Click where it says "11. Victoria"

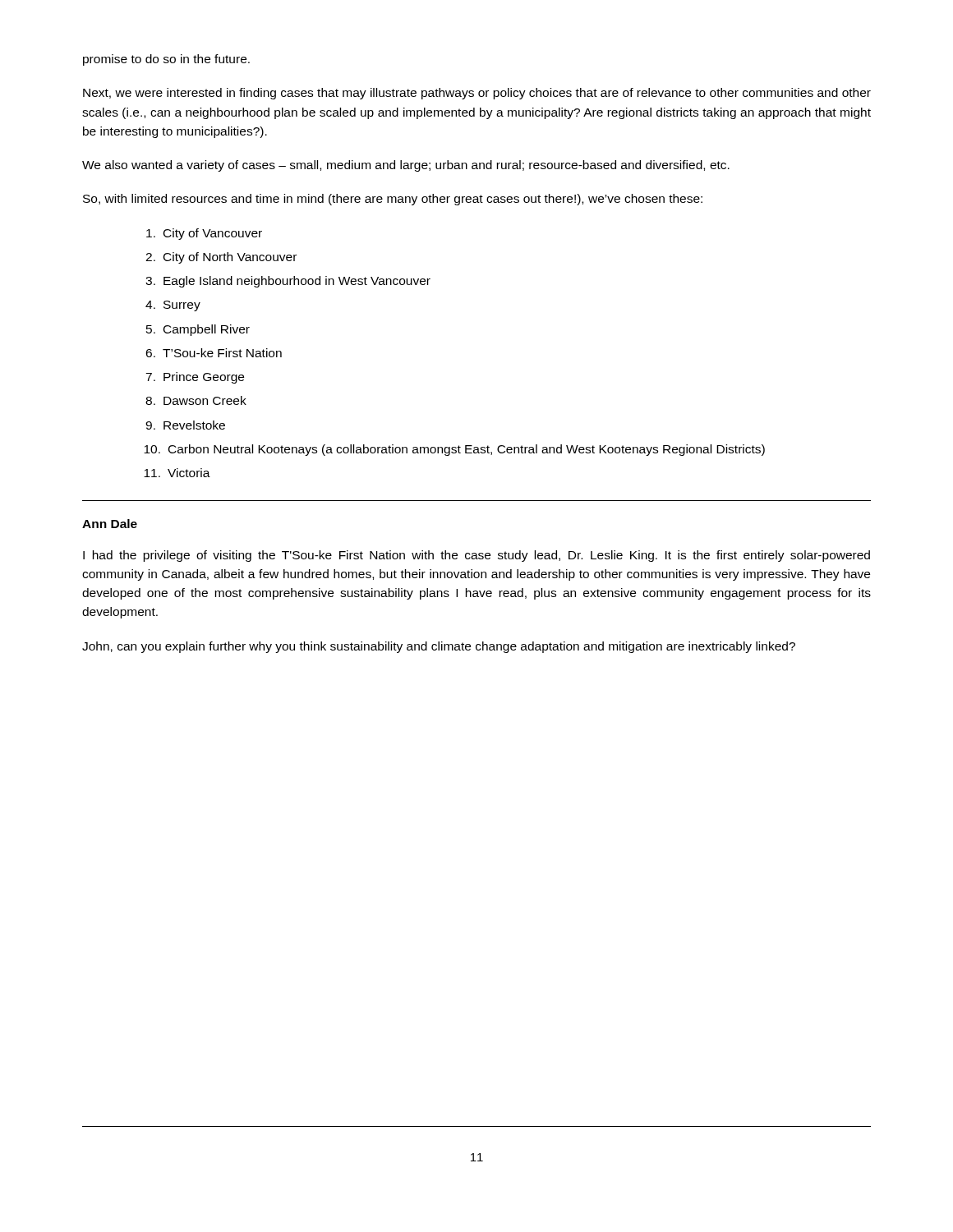click(x=177, y=473)
